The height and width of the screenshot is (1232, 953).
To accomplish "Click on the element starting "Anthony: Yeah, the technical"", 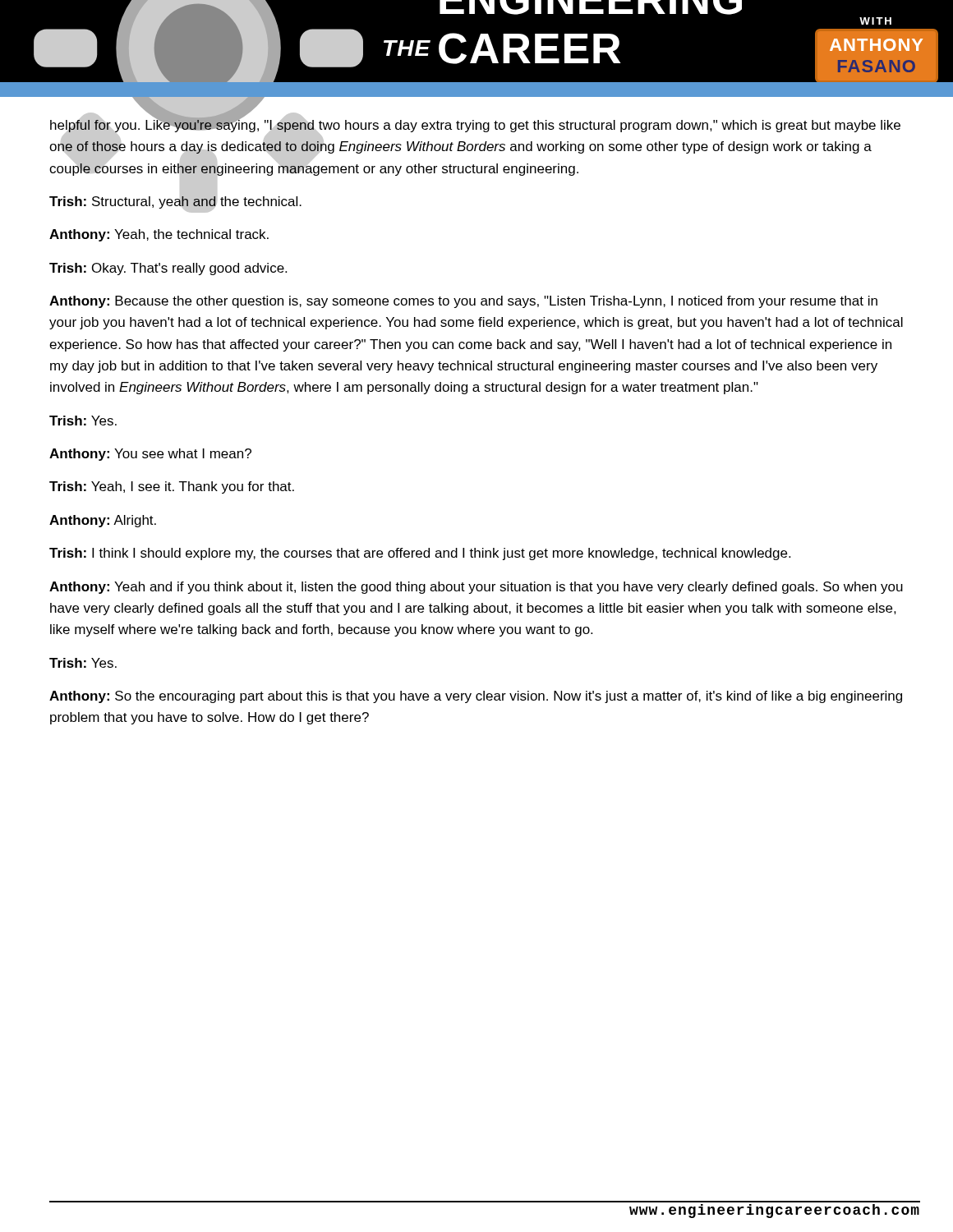I will tap(160, 235).
